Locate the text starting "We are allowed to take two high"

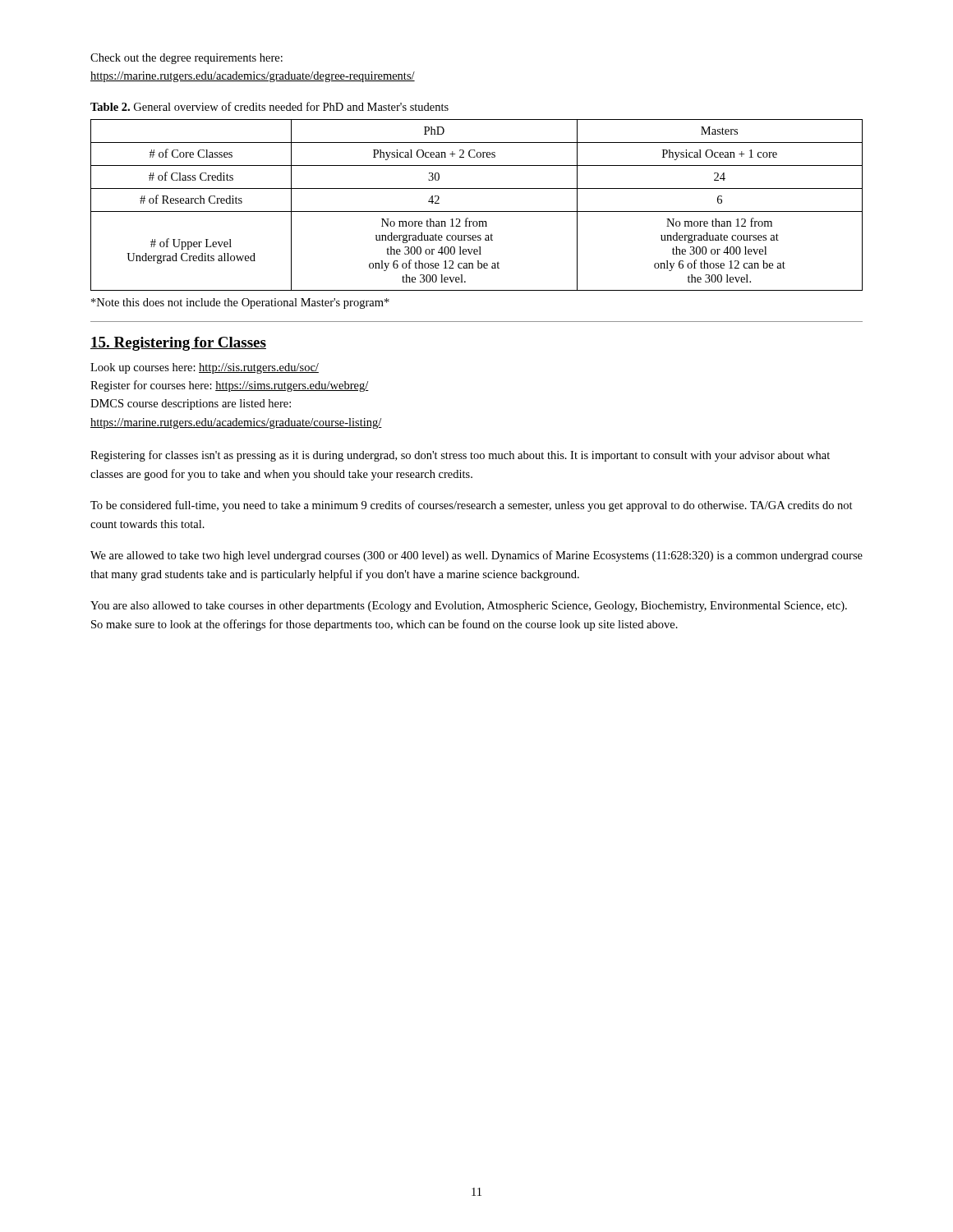(476, 565)
